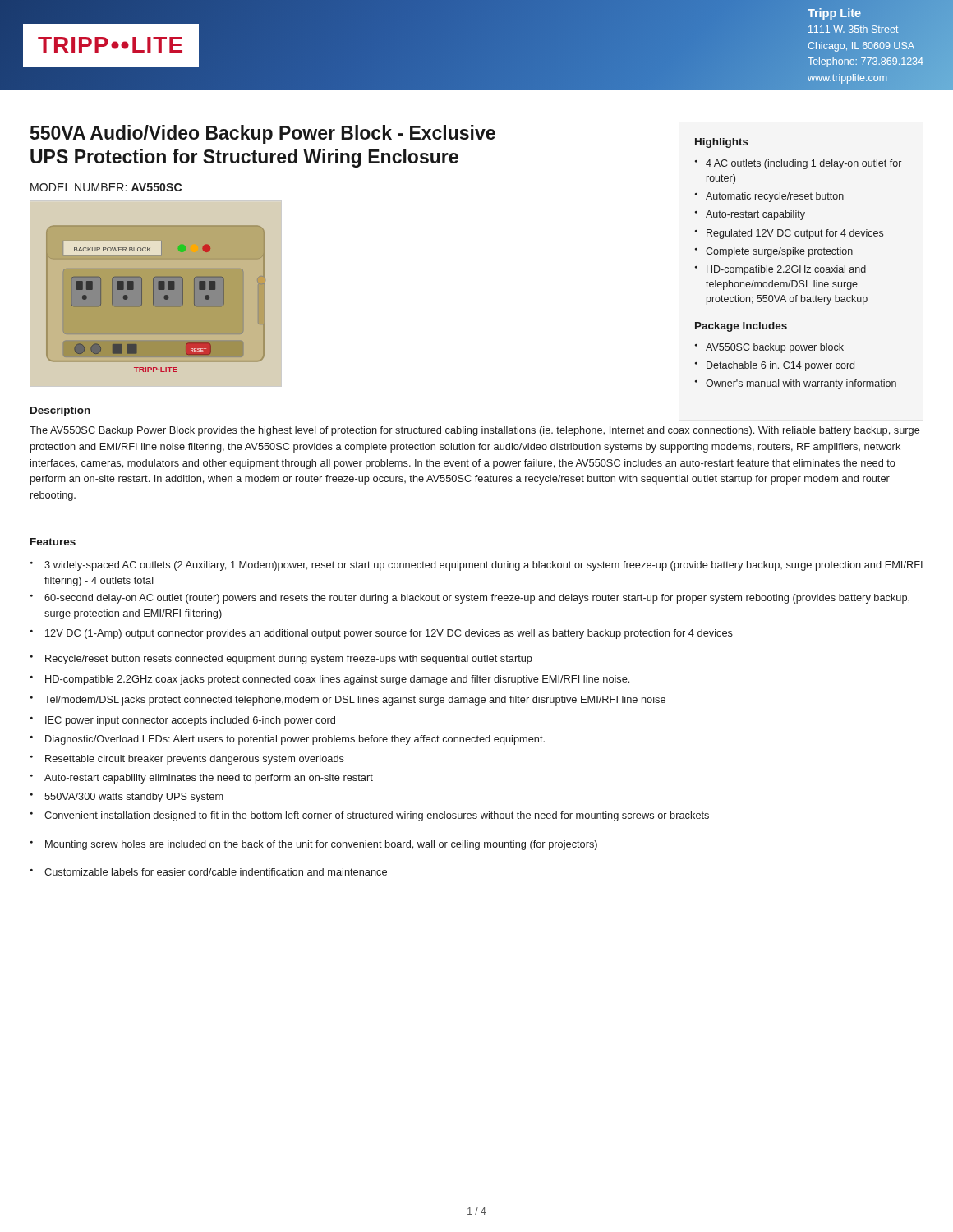Click the passage that begins "Customizable labels for easier"

pos(209,872)
